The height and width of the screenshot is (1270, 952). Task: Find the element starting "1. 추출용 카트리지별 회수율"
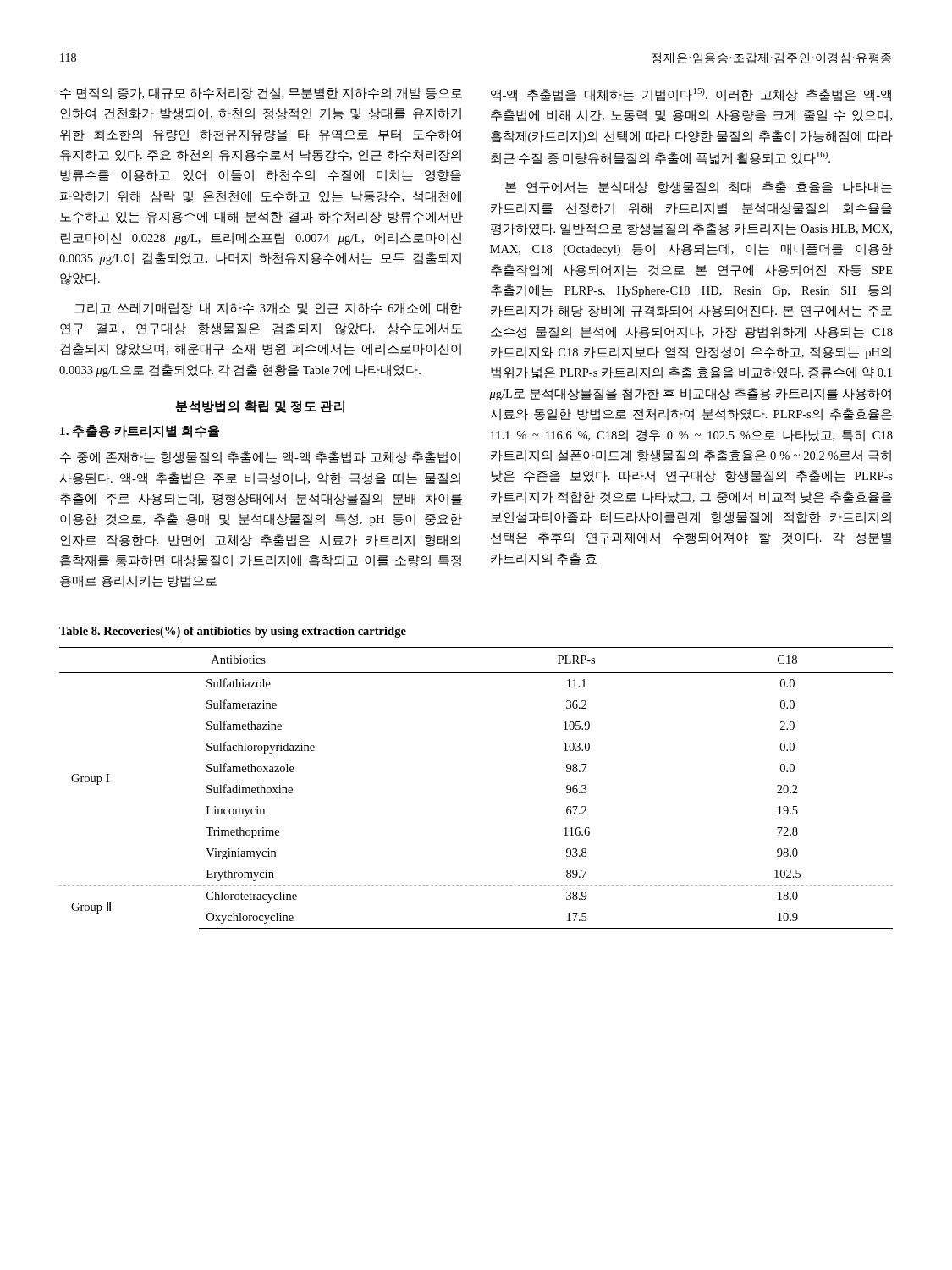[x=140, y=431]
